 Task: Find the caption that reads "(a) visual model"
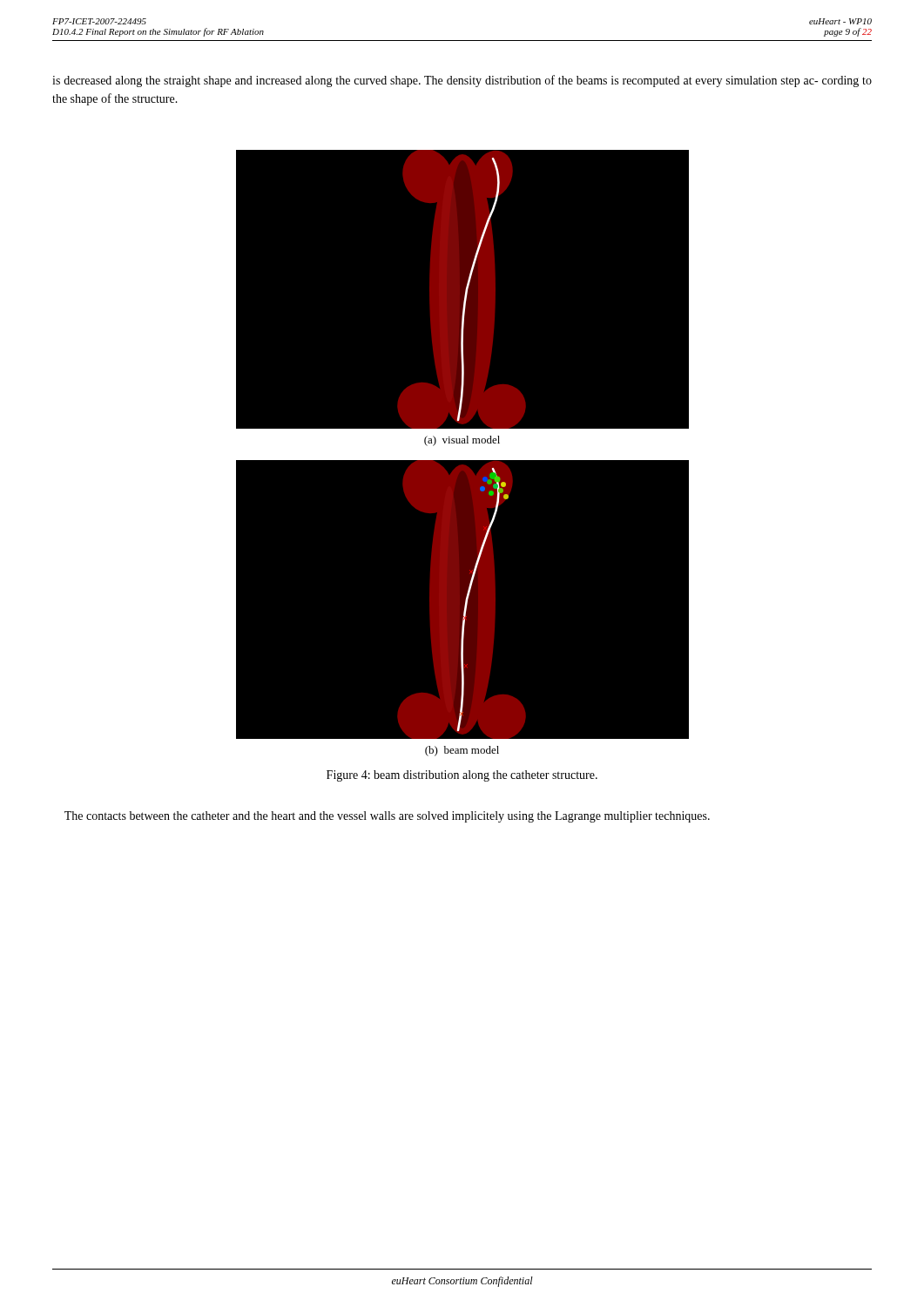tap(462, 440)
